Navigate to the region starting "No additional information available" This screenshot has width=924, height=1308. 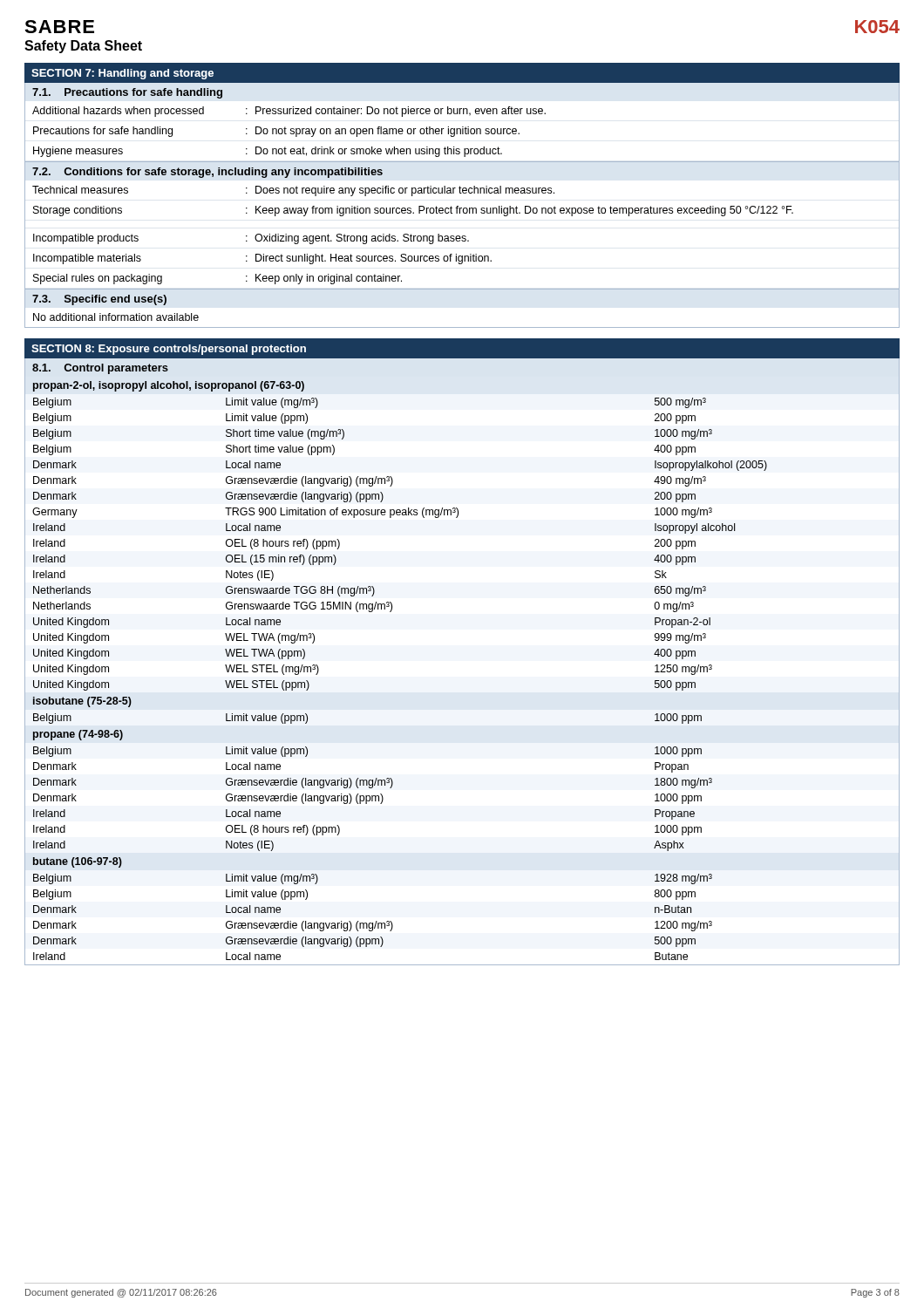click(462, 317)
